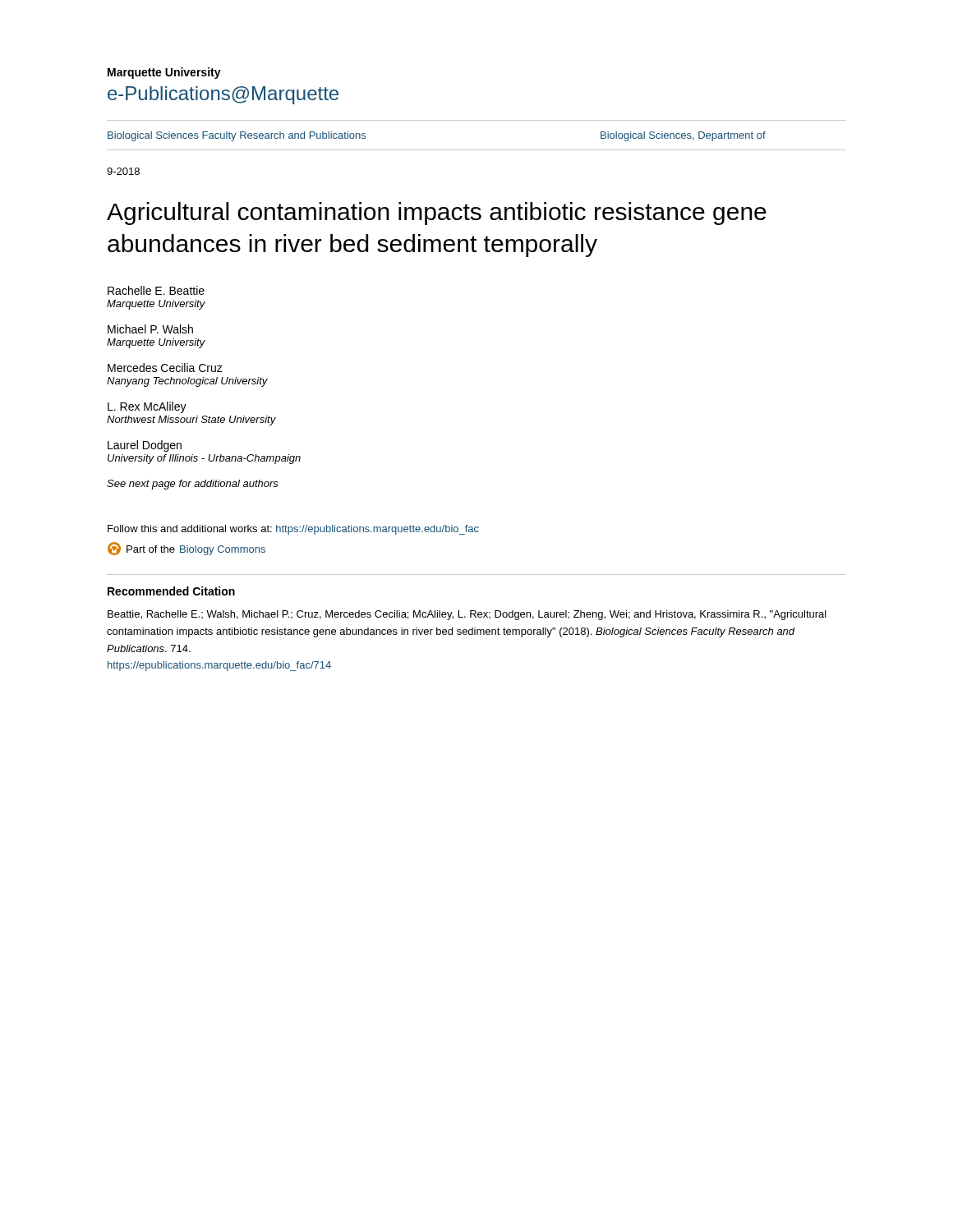
Task: Select the text block that says "See next page"
Action: point(193,483)
